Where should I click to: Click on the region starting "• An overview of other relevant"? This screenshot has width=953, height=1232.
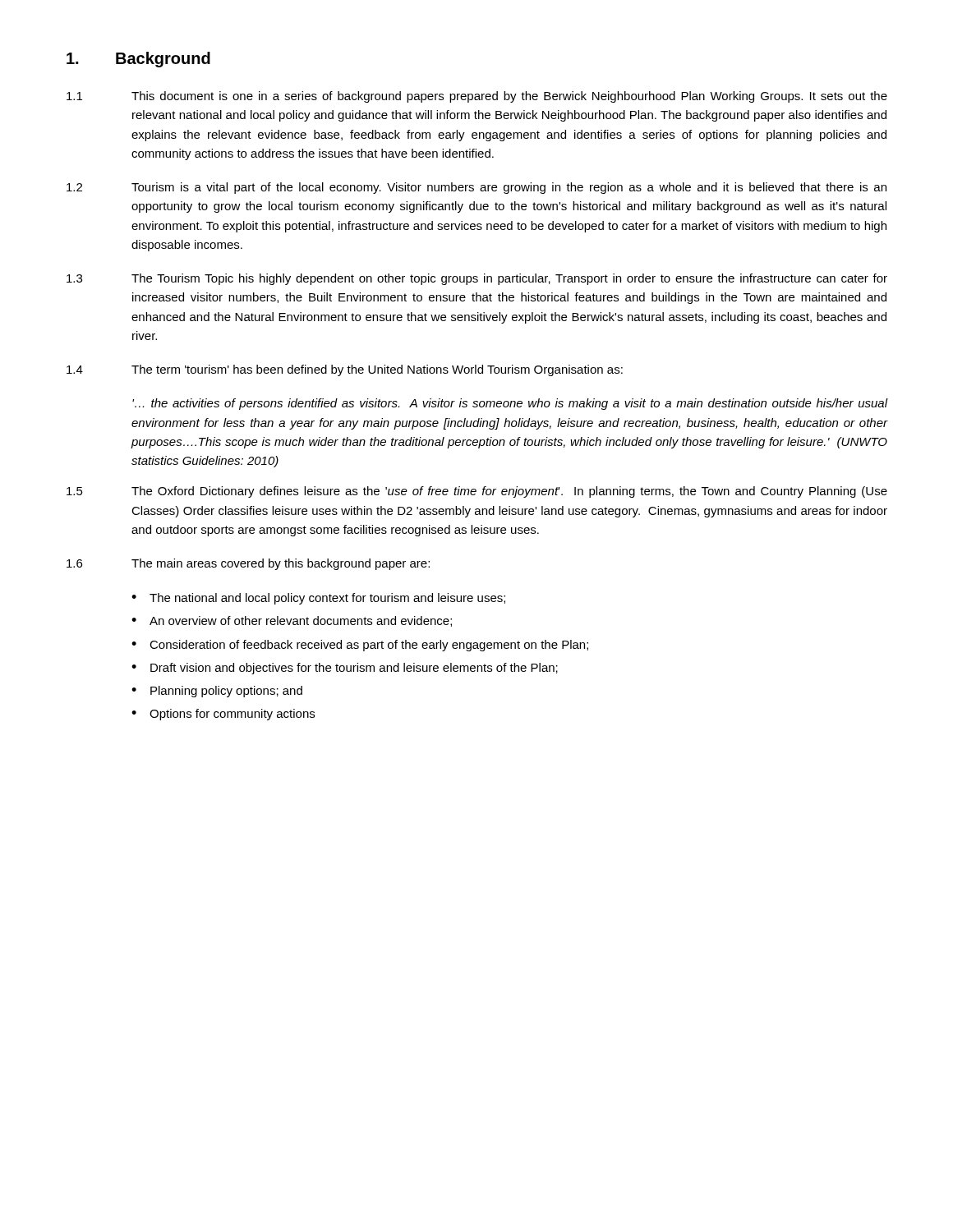point(292,621)
